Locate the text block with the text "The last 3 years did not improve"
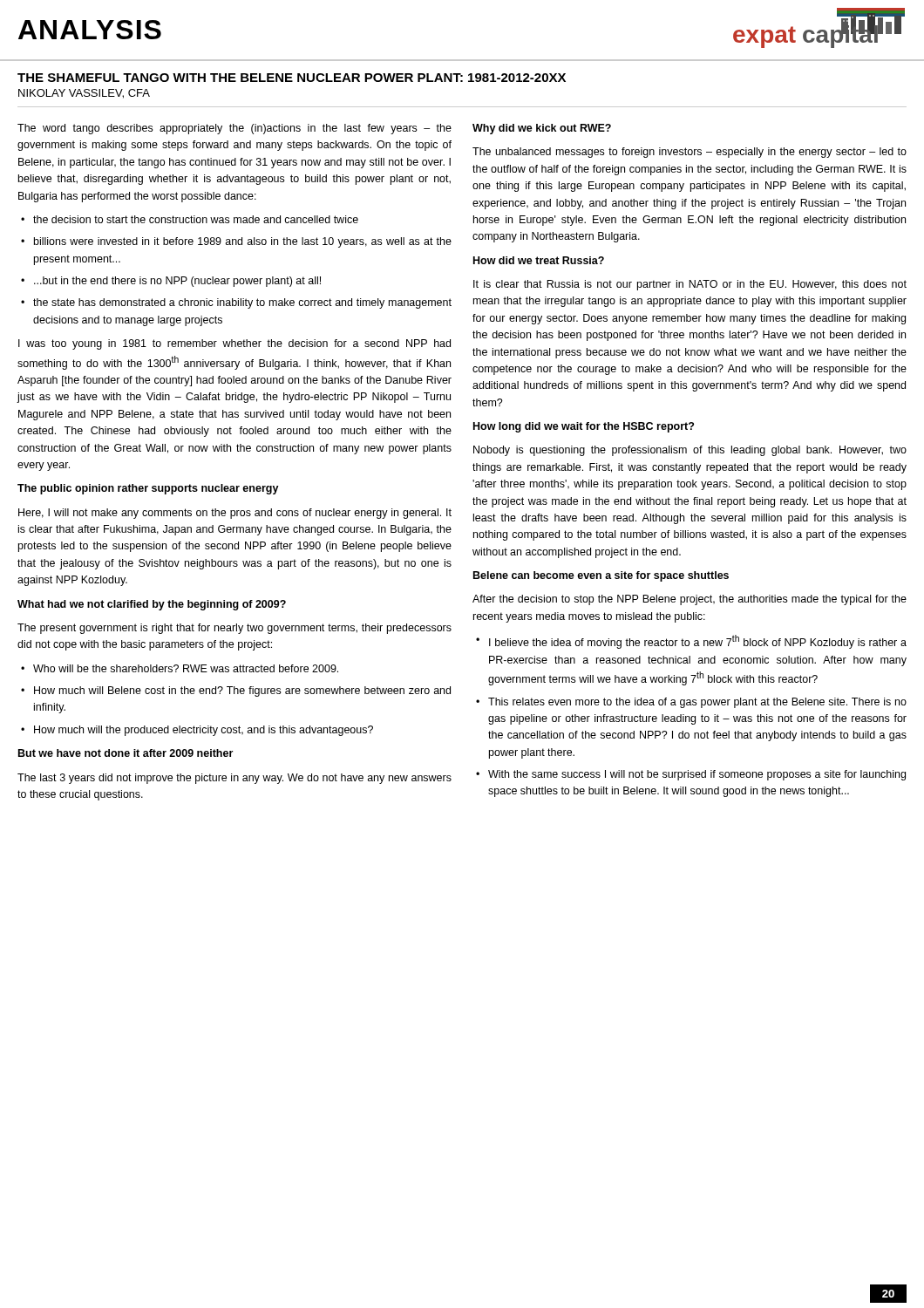The image size is (924, 1308). 235,787
